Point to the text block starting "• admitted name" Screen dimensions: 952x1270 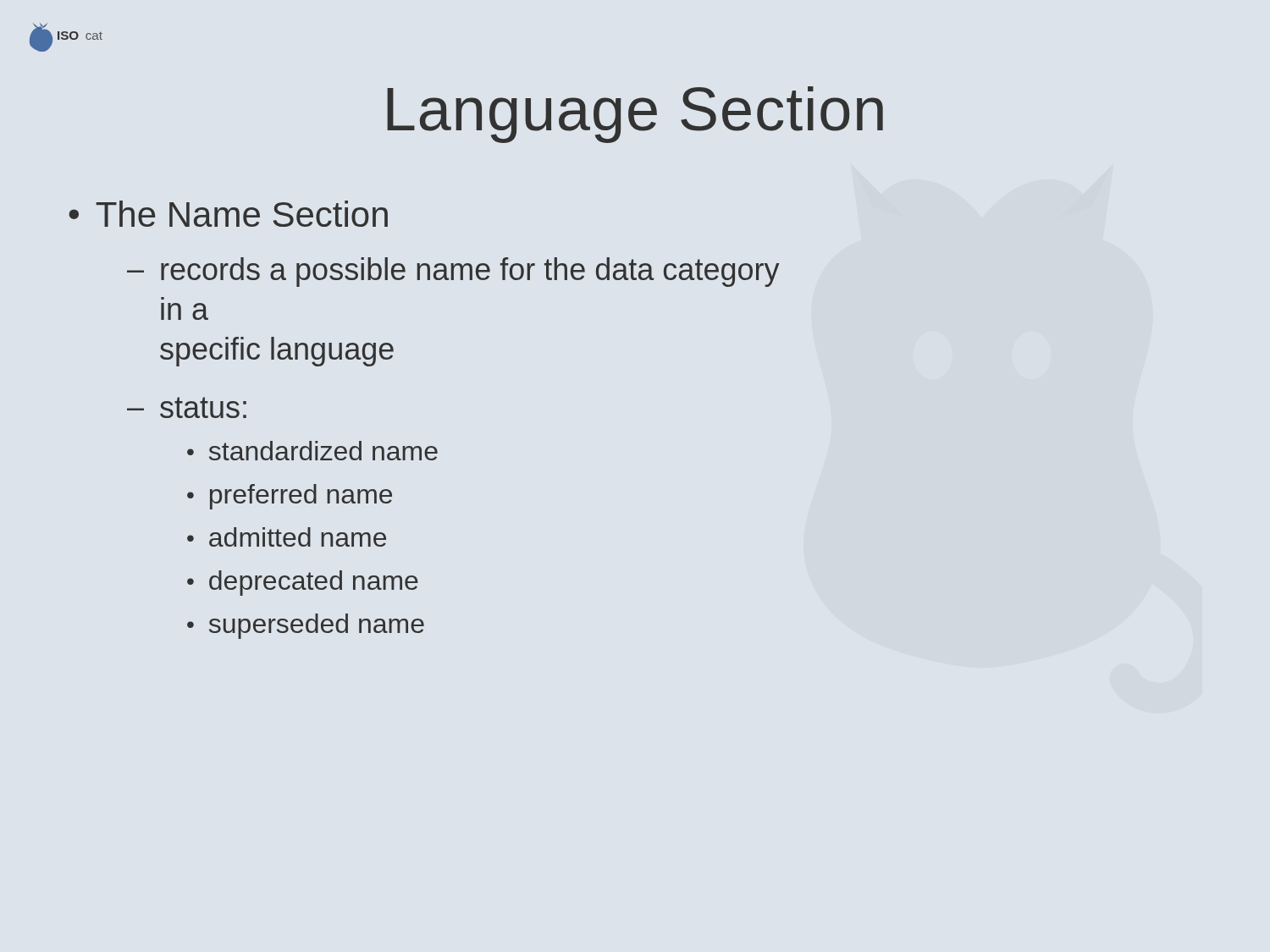click(x=287, y=538)
